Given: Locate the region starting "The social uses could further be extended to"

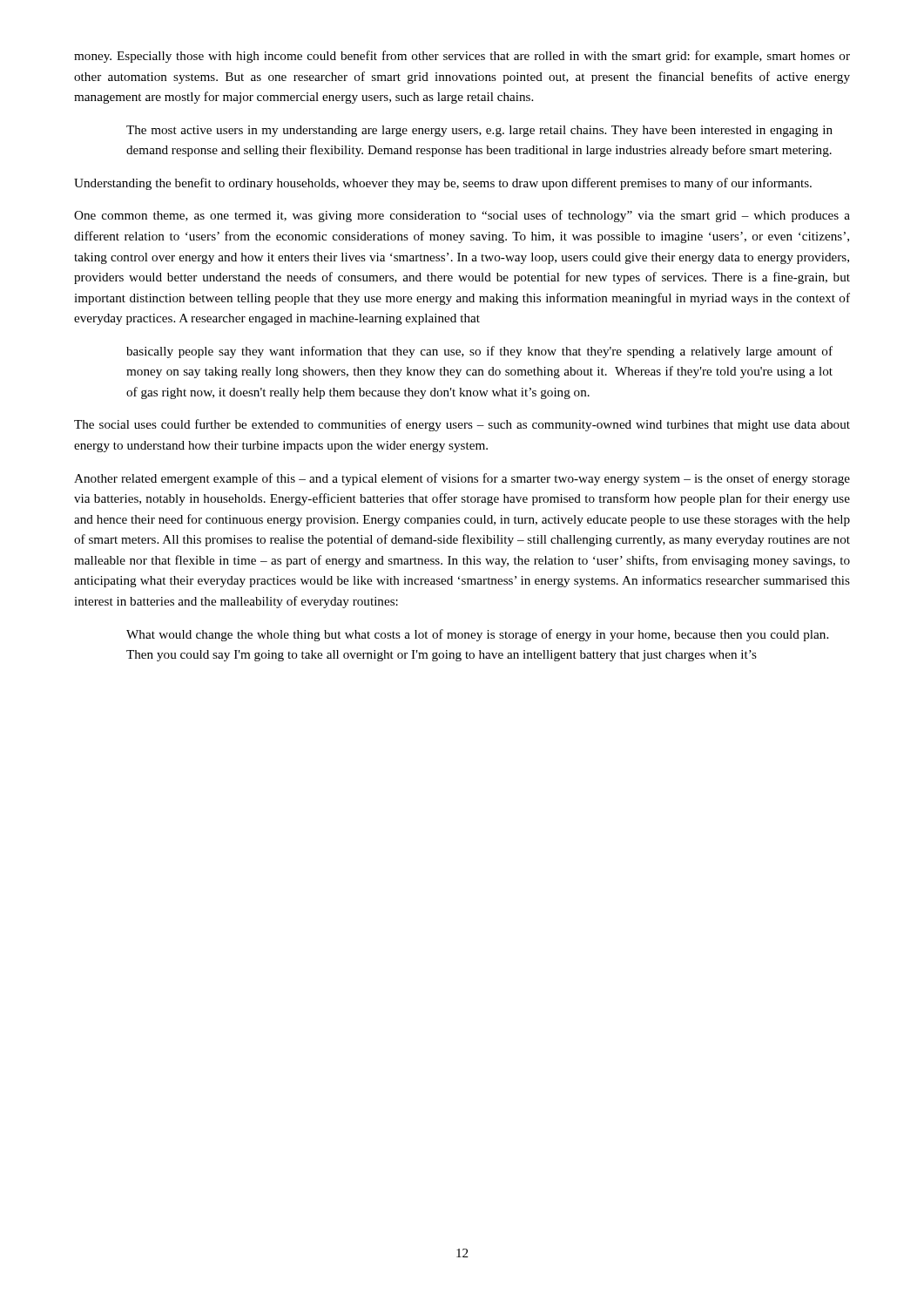Looking at the screenshot, I should (462, 435).
